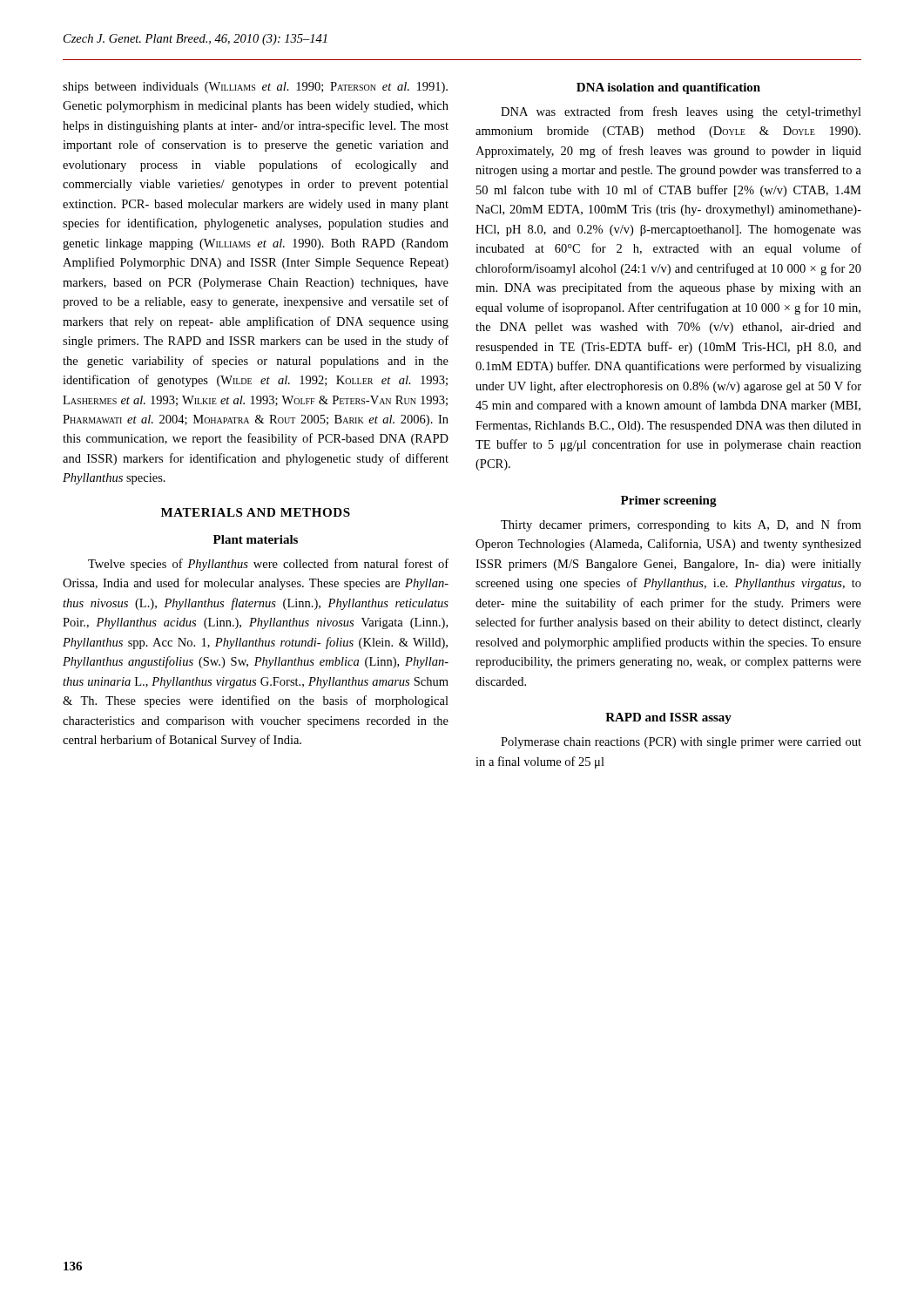The height and width of the screenshot is (1307, 924).
Task: Select the element starting "DNA isolation and quantification"
Action: click(668, 87)
